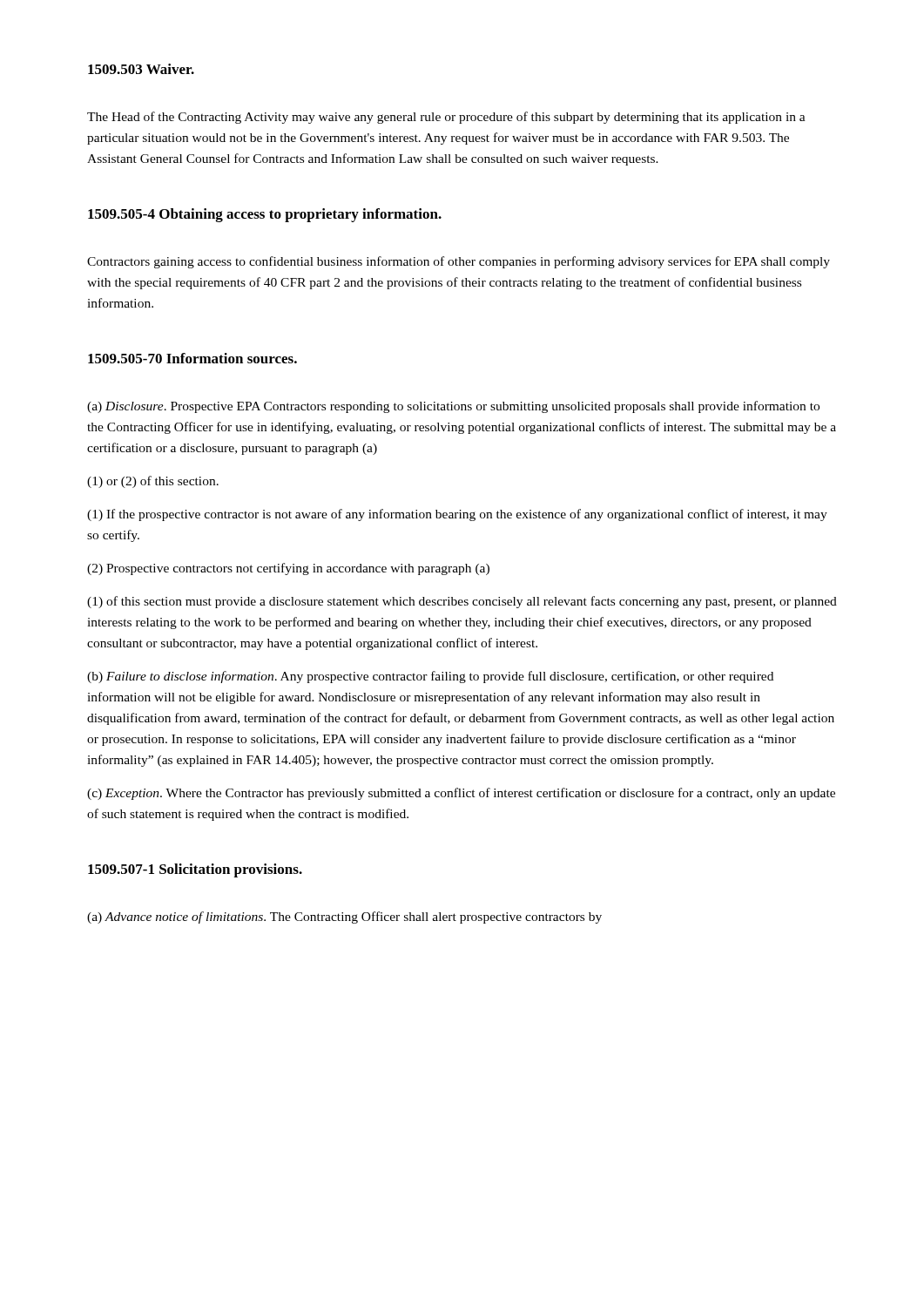This screenshot has height=1307, width=924.
Task: Point to the region starting "1509.503 Waiver."
Action: click(x=141, y=69)
